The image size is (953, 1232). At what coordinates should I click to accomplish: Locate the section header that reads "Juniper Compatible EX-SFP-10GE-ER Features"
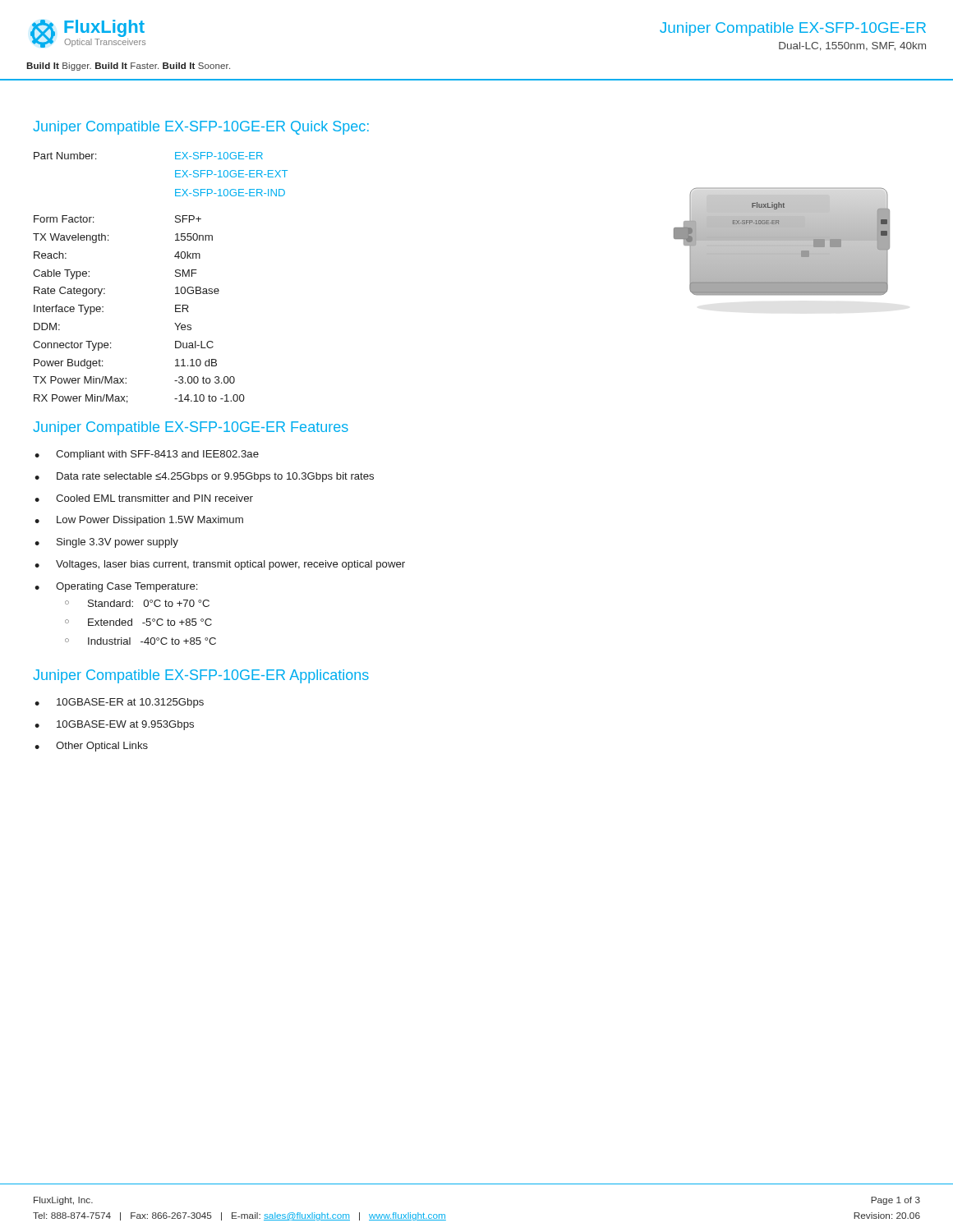coord(191,427)
